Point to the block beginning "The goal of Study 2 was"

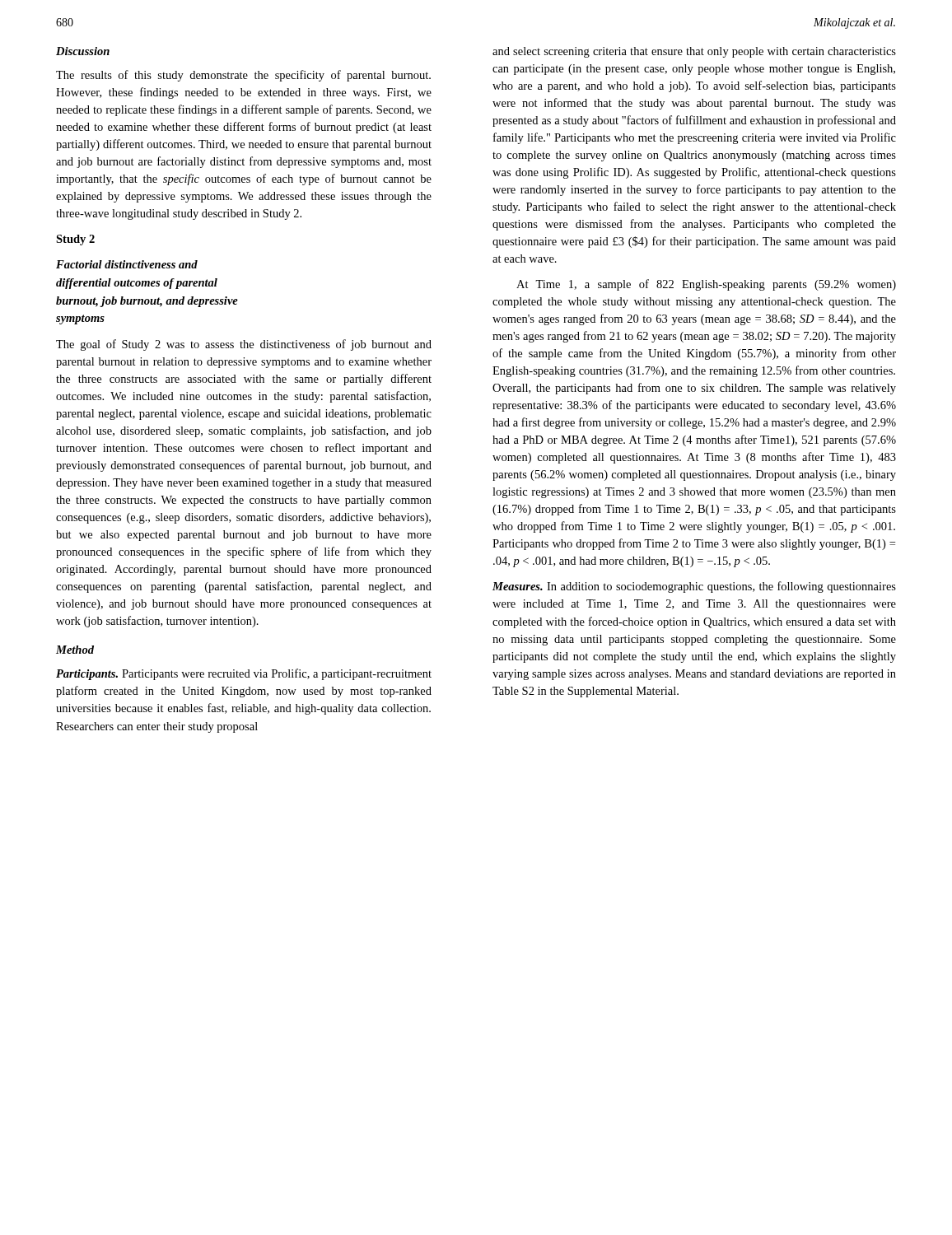(x=244, y=483)
